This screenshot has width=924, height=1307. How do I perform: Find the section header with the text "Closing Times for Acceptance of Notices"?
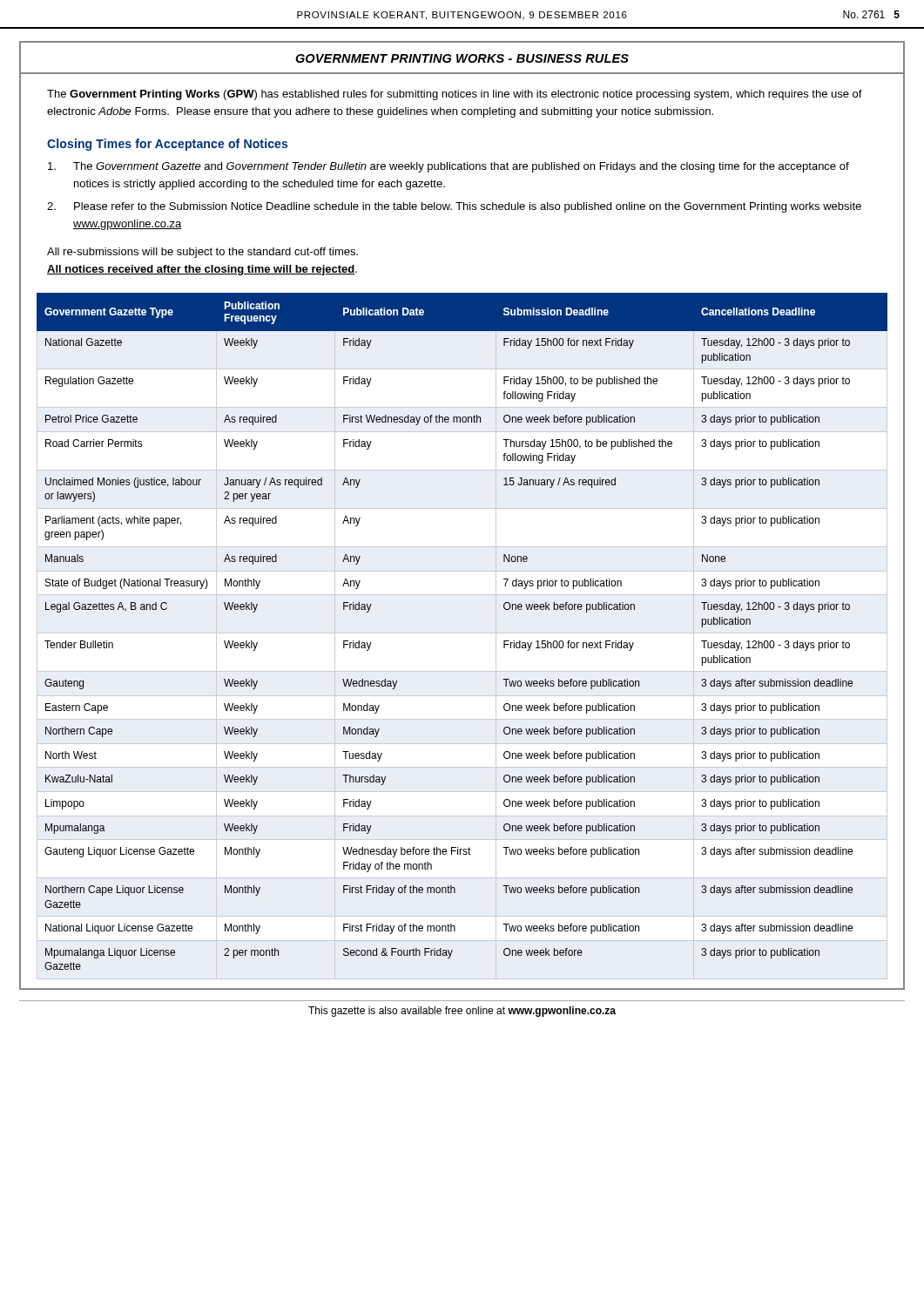[168, 144]
